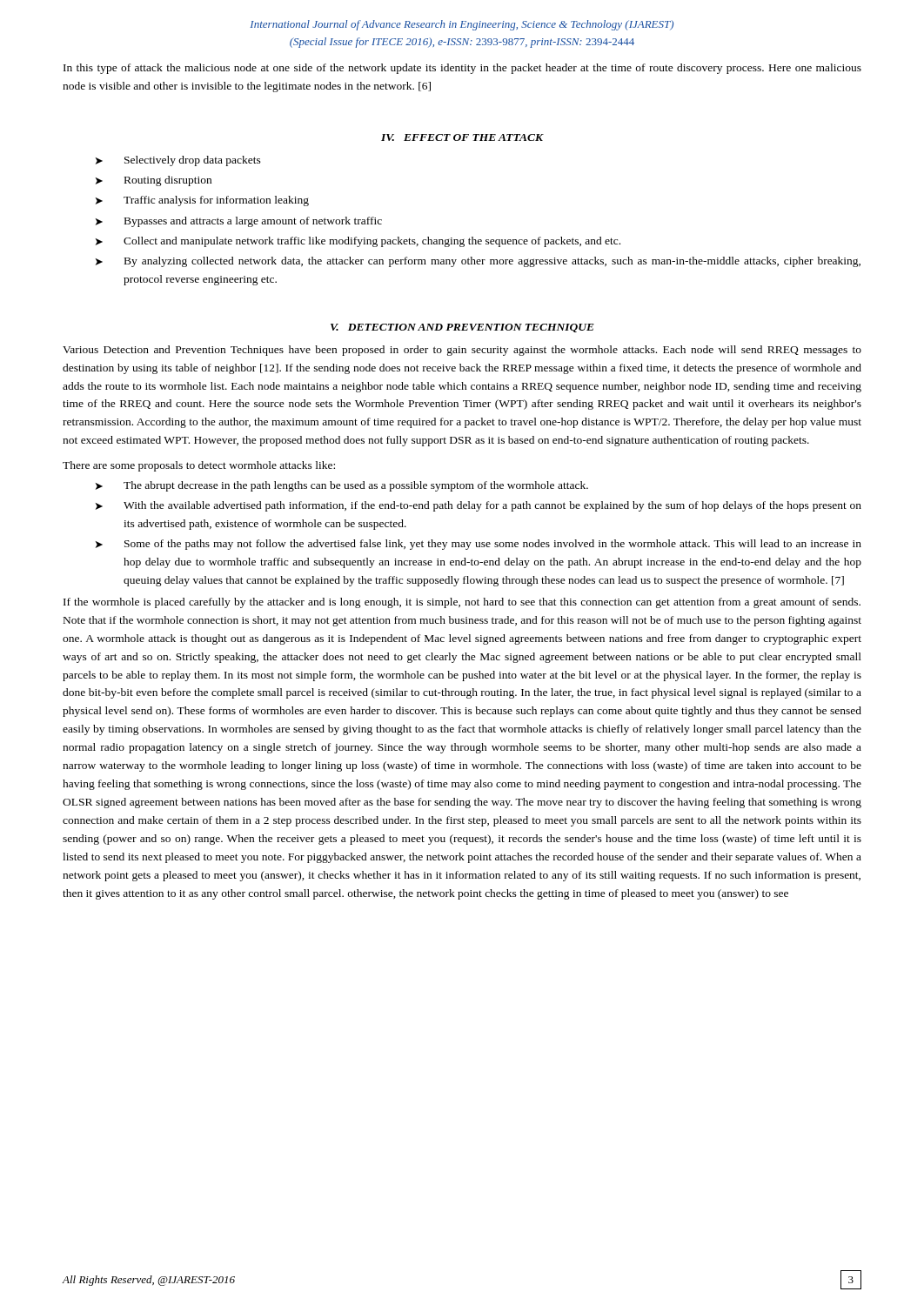Click on the list item that reads "➤ Routing disruption"
Viewport: 924px width, 1305px height.
point(154,181)
